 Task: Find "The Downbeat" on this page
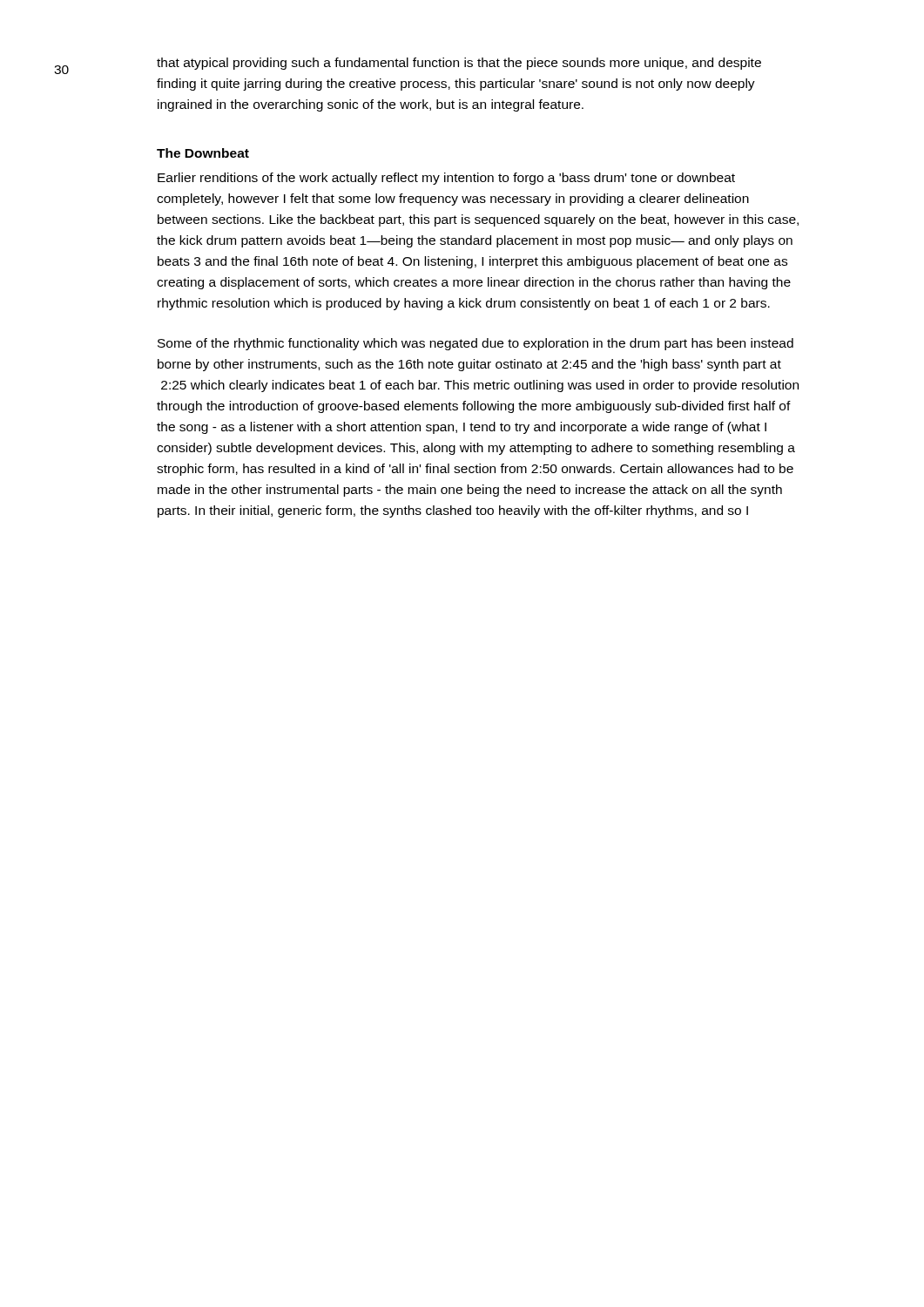tap(203, 153)
